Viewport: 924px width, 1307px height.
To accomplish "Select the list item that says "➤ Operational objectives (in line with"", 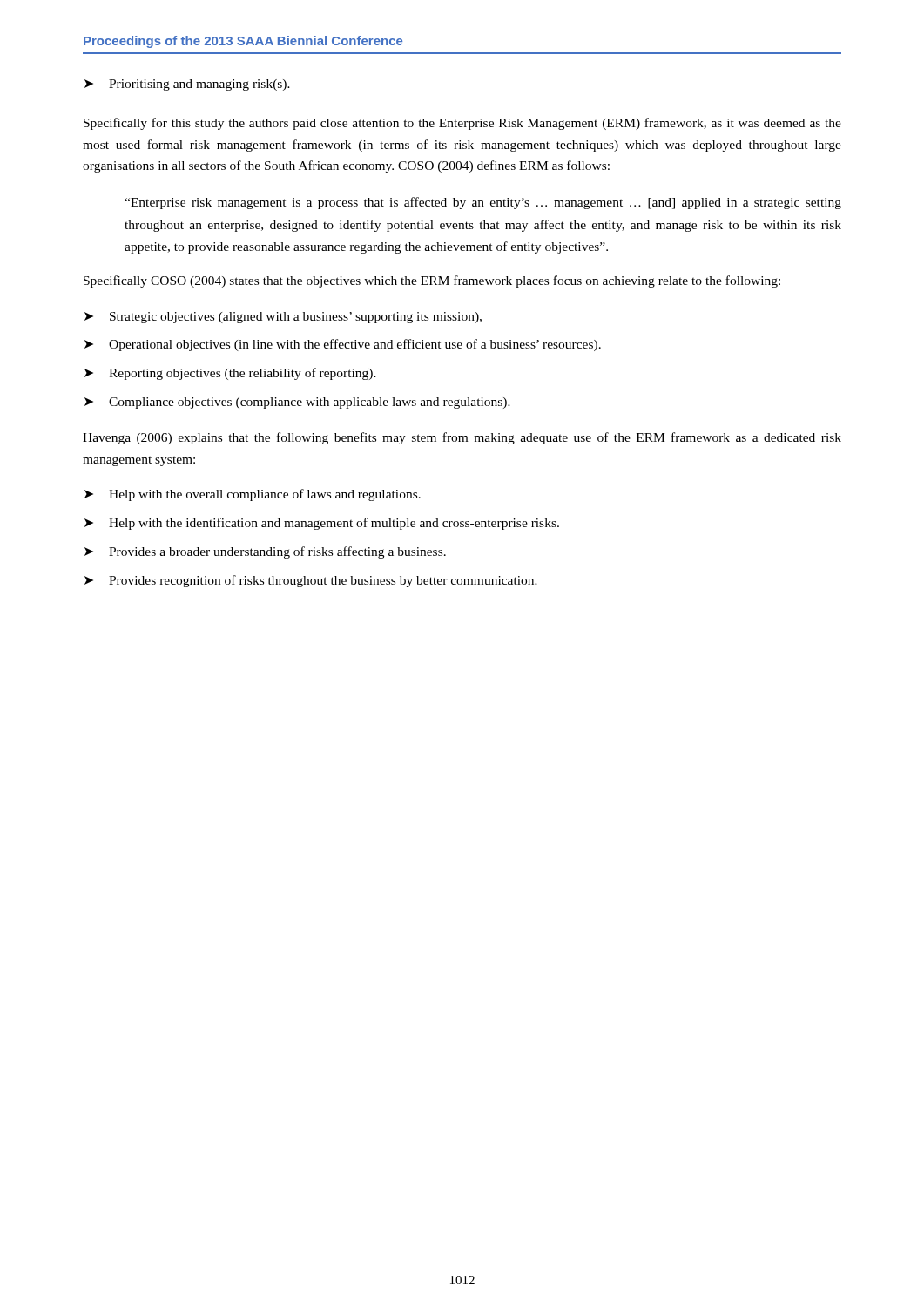I will tap(462, 345).
